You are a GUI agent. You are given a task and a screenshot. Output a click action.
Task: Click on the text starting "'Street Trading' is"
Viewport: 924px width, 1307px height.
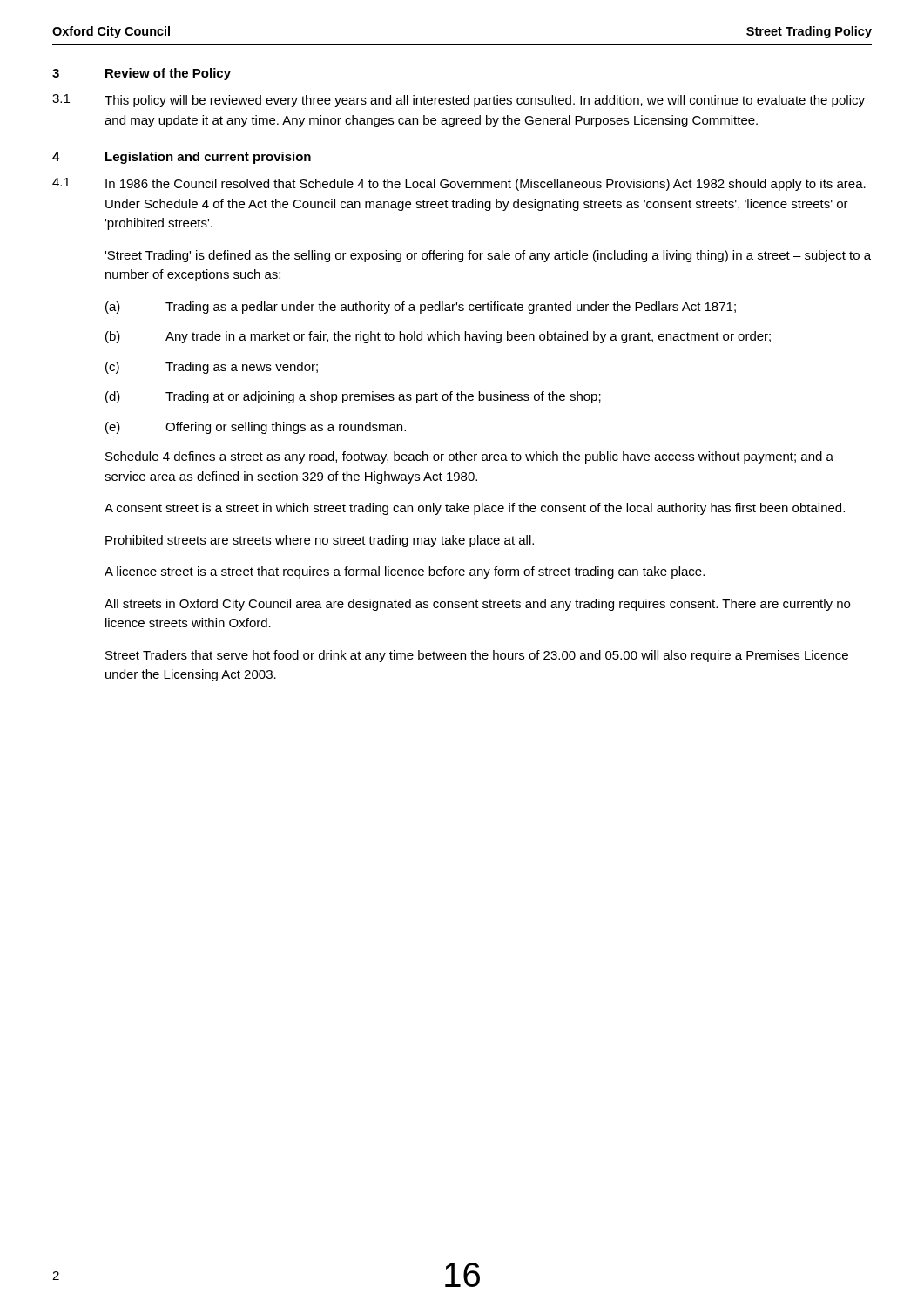click(x=488, y=264)
